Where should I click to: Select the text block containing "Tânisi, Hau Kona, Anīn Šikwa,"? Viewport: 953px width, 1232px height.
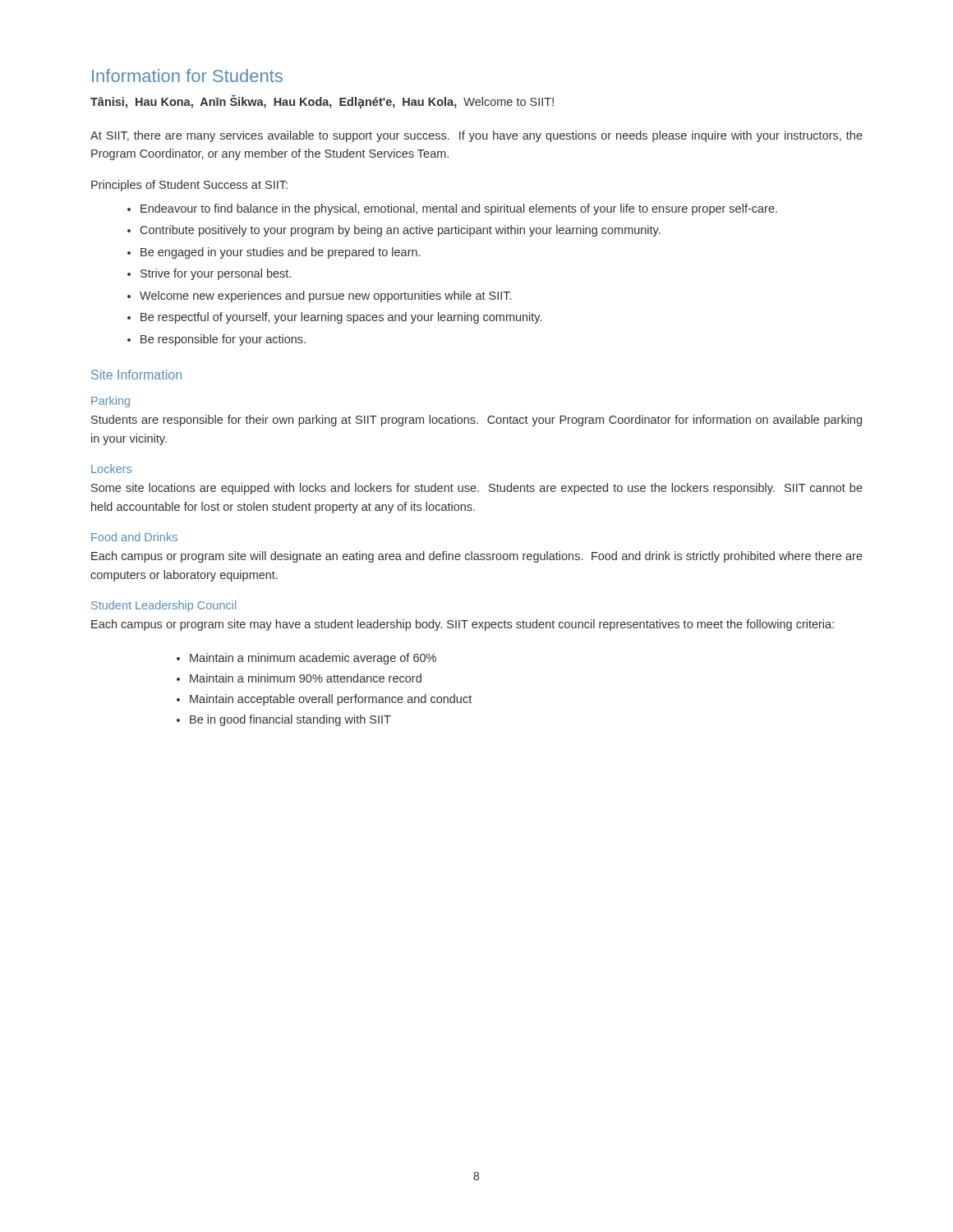(476, 102)
